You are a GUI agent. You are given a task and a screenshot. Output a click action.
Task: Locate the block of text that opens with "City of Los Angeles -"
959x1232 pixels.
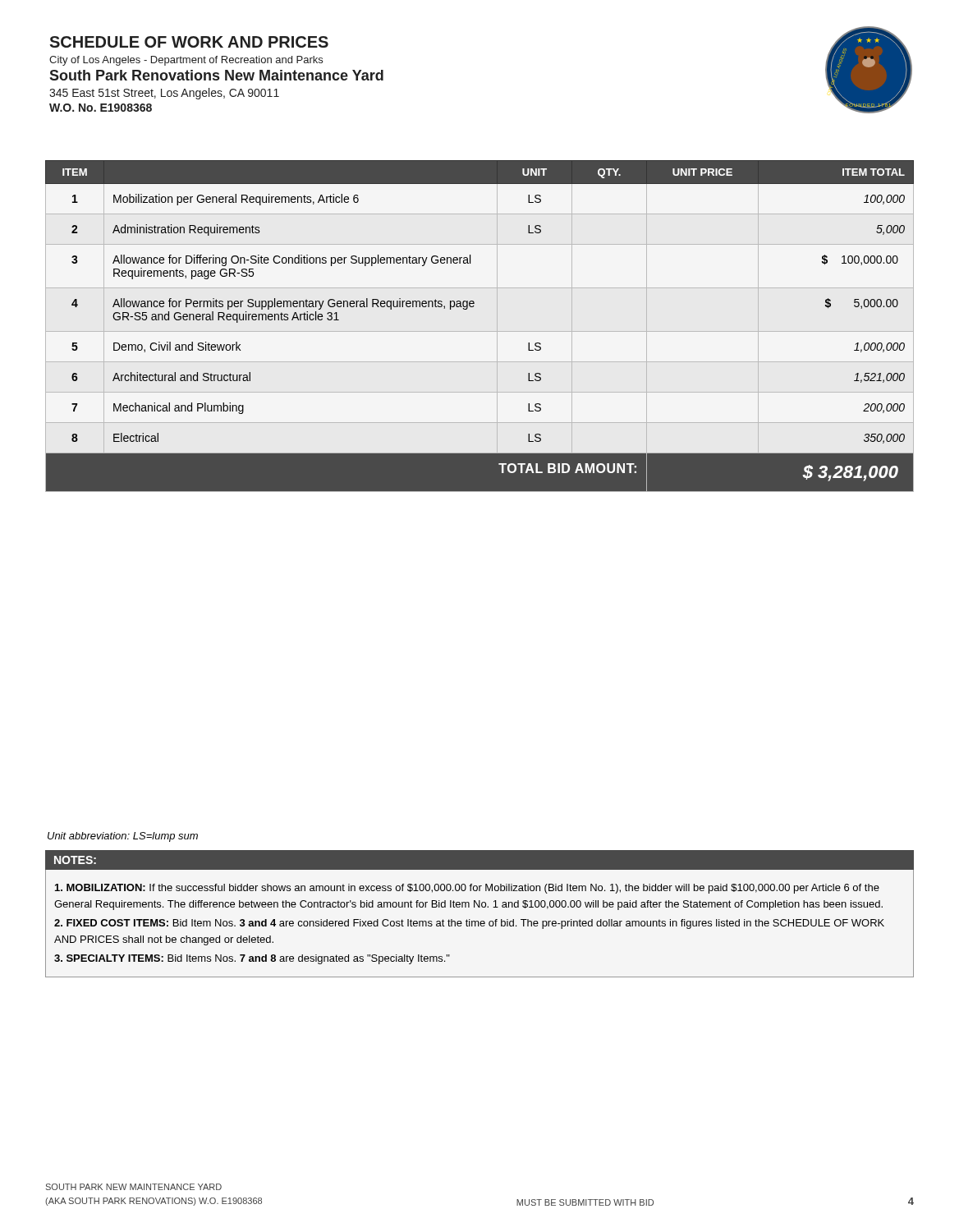click(186, 60)
